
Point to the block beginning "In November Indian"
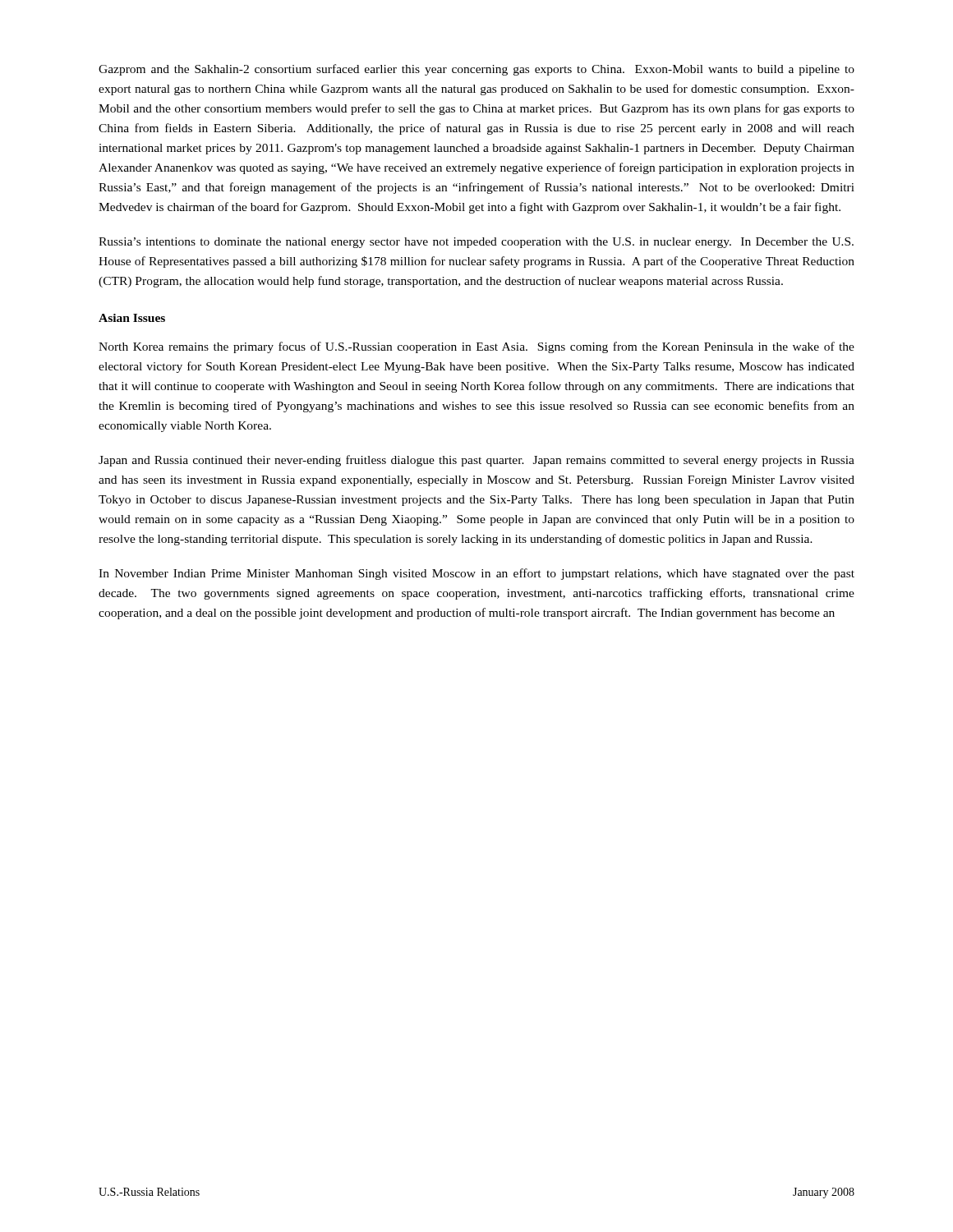point(476,593)
